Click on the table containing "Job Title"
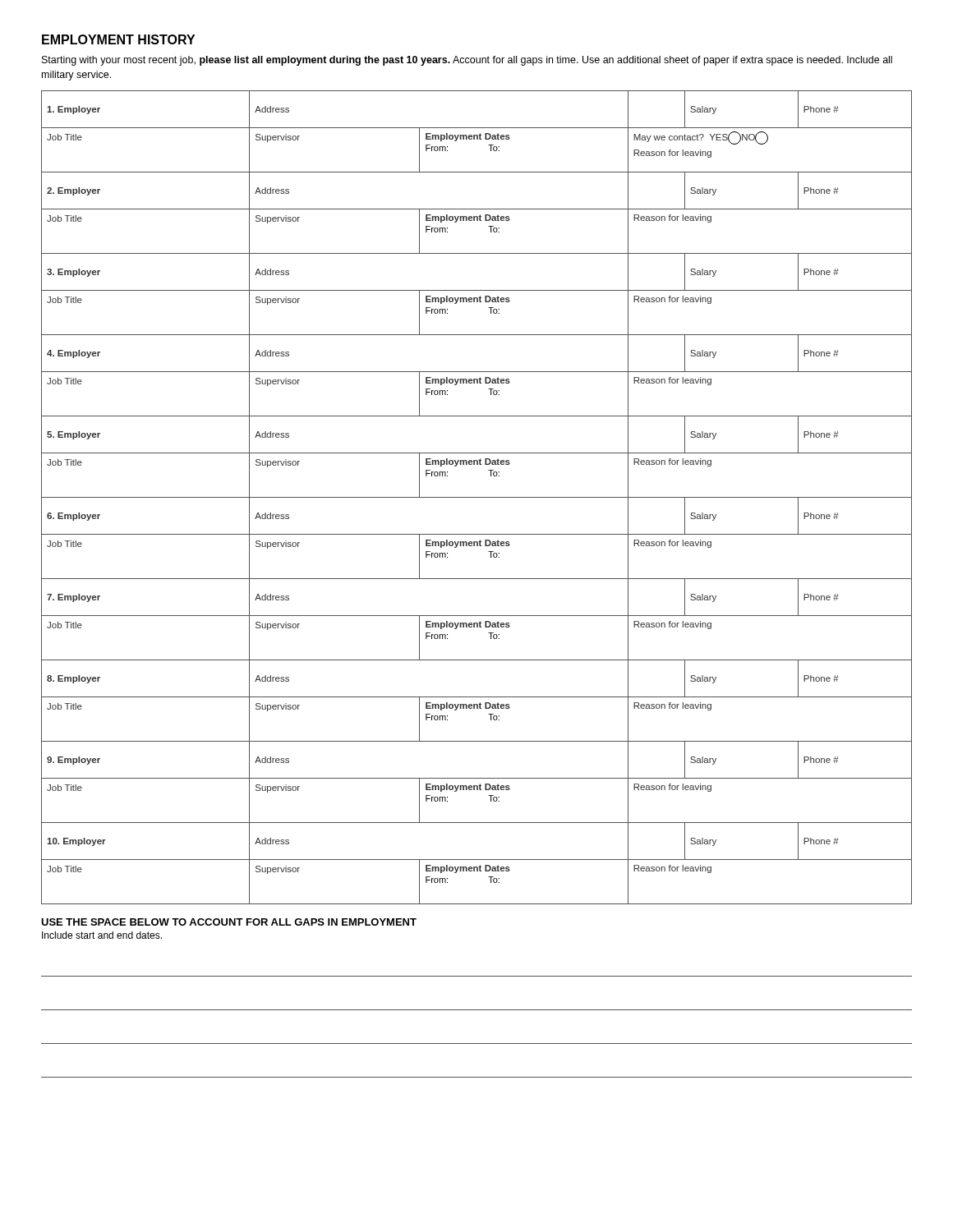This screenshot has width=953, height=1232. pyautogui.click(x=476, y=498)
